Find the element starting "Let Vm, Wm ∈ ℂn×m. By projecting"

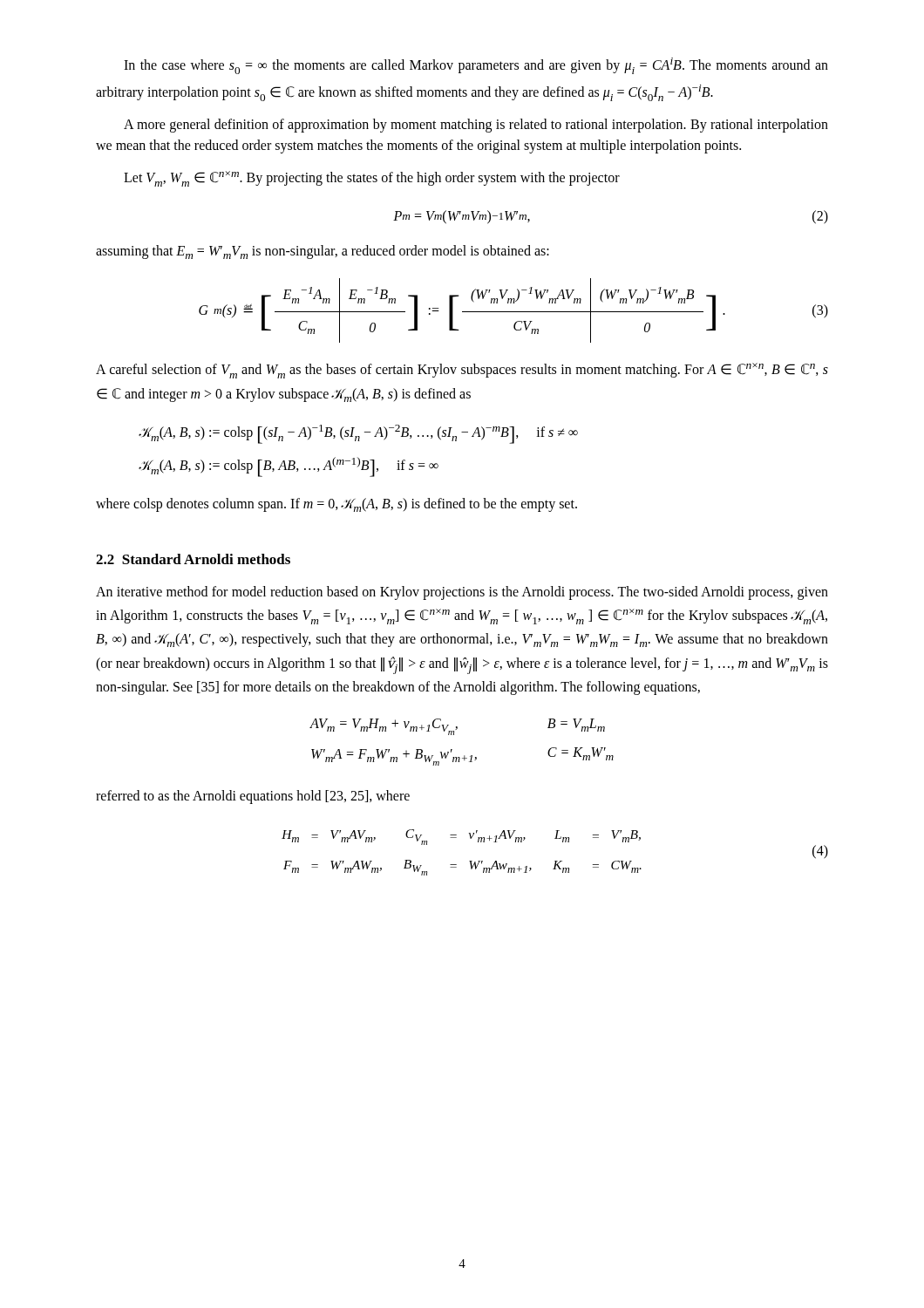(x=462, y=178)
